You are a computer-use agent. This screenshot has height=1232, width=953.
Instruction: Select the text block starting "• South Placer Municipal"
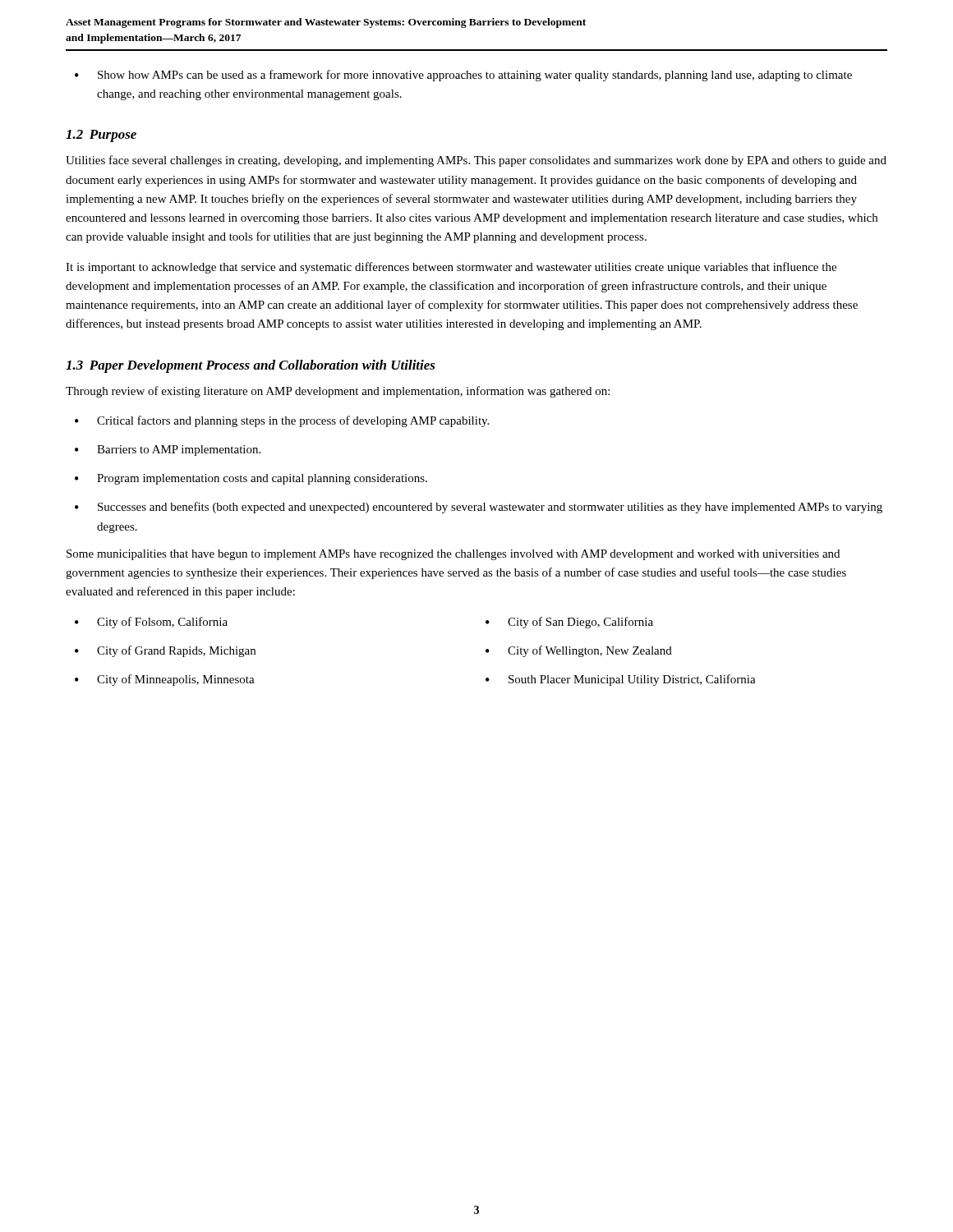(x=682, y=681)
